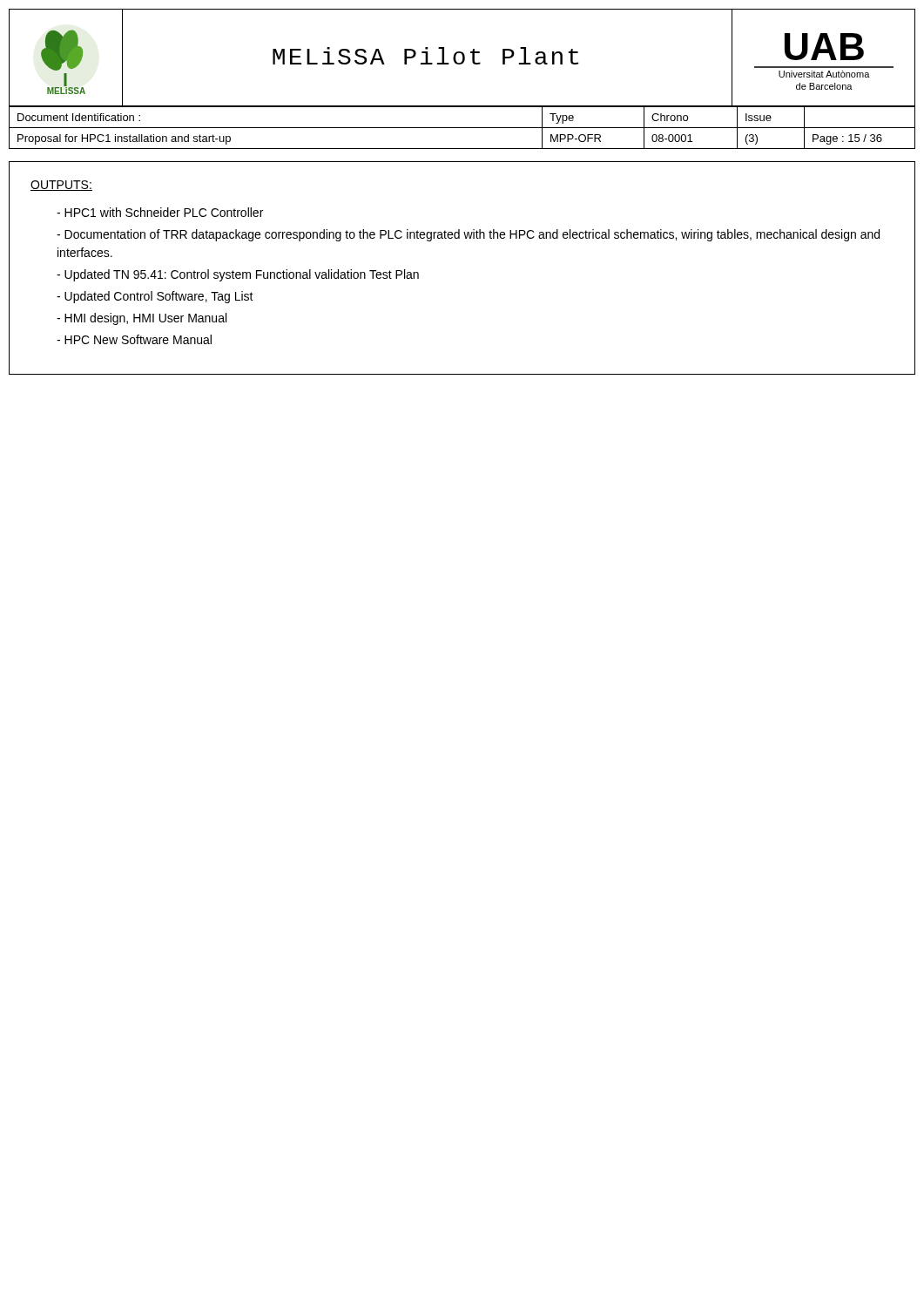Locate the block of text that opens with "Documentation of TRR datapackage corresponding to the"
Viewport: 924px width, 1307px height.
pos(469,244)
